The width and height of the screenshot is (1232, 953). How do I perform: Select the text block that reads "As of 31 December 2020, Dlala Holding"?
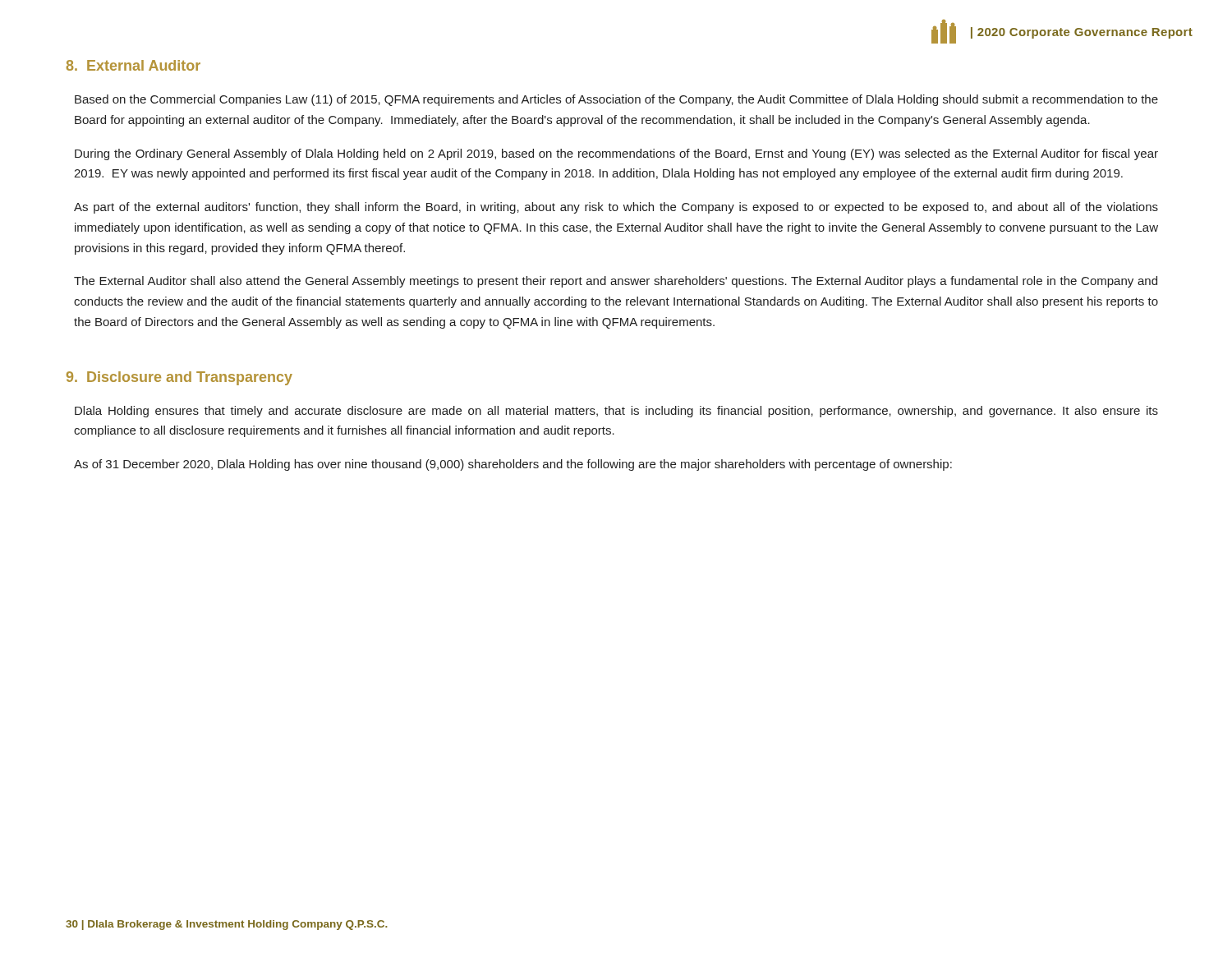(x=513, y=464)
